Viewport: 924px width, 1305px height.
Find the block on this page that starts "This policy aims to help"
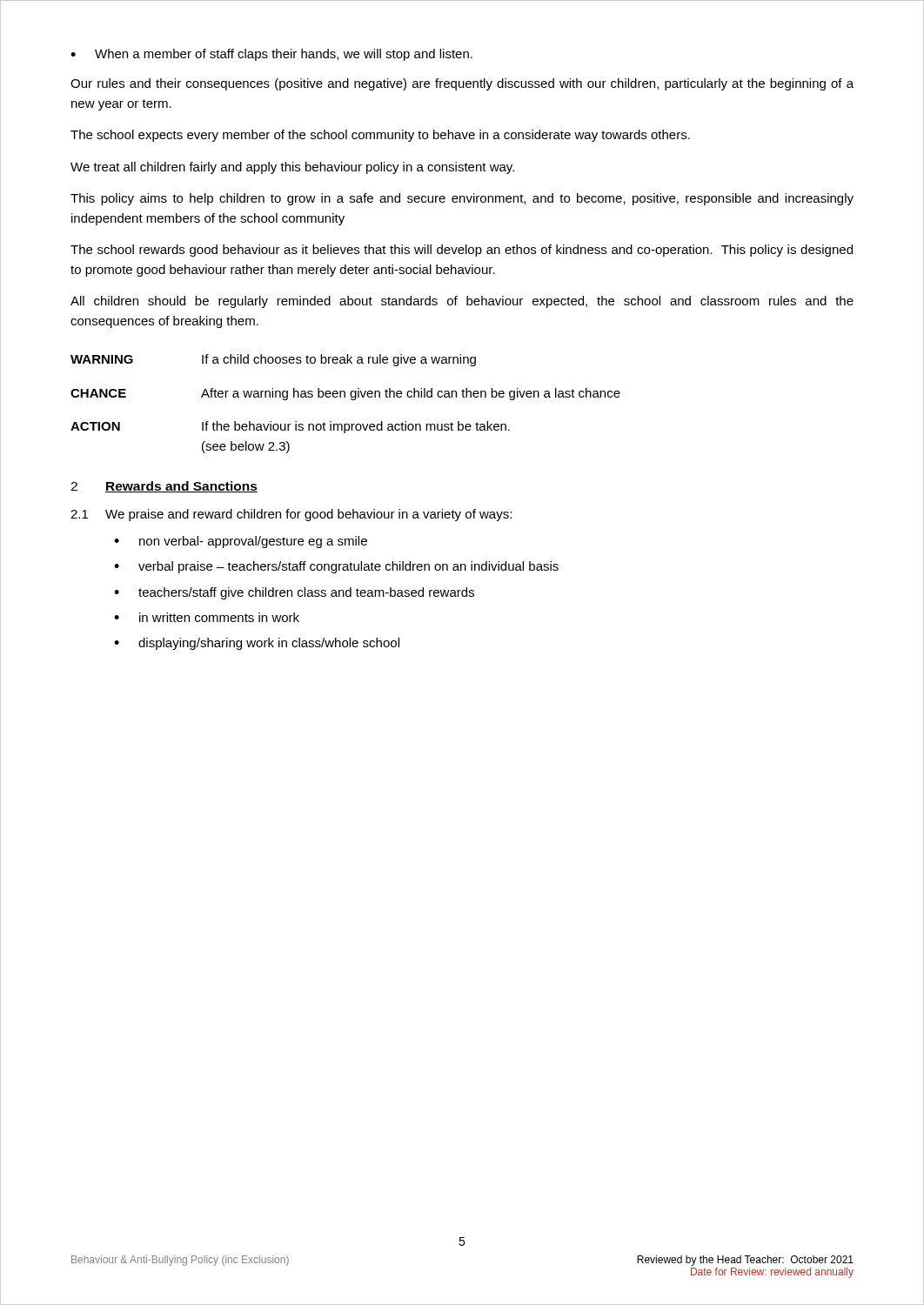pos(462,208)
